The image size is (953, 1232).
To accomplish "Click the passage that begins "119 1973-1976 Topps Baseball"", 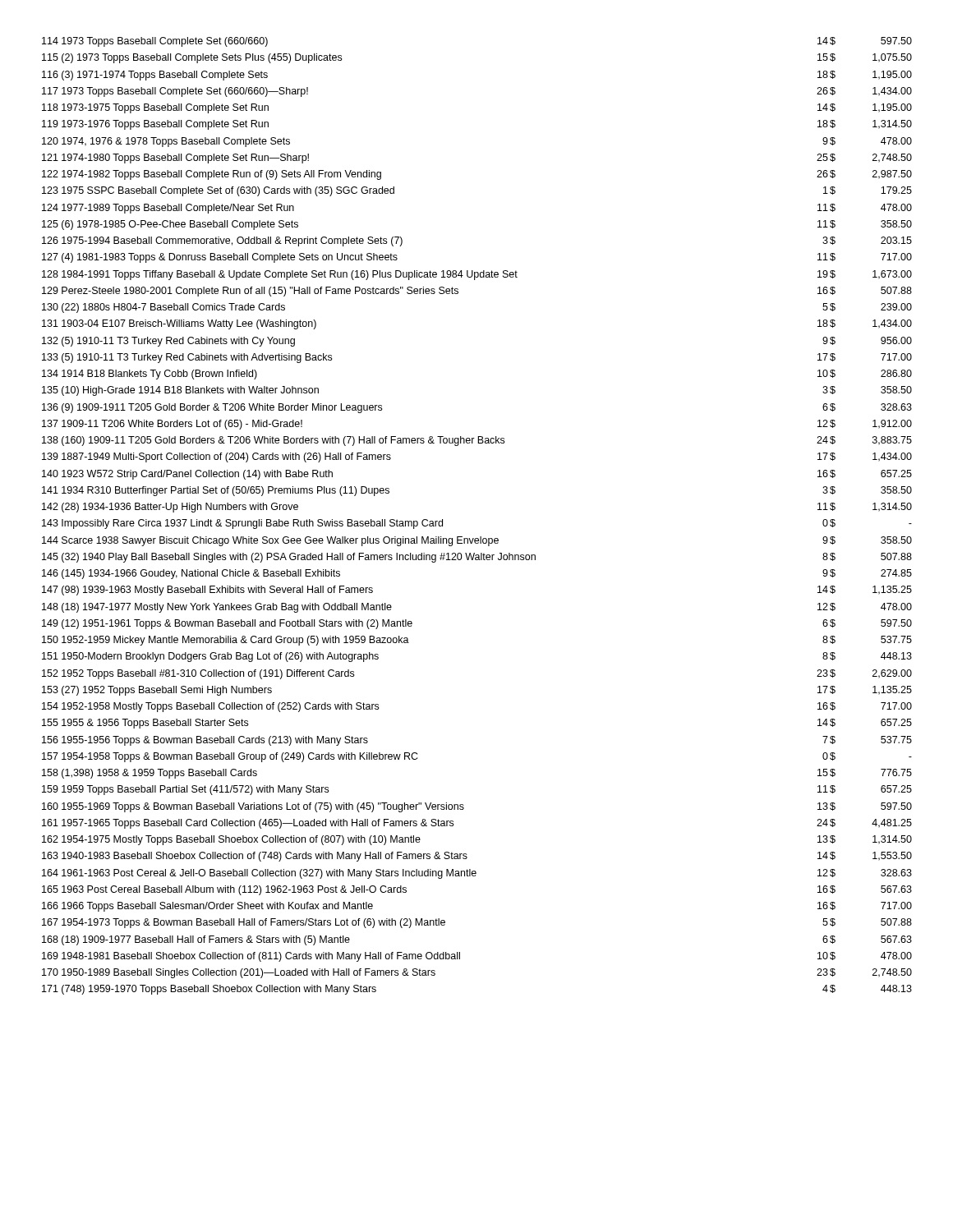I will coord(155,124).
